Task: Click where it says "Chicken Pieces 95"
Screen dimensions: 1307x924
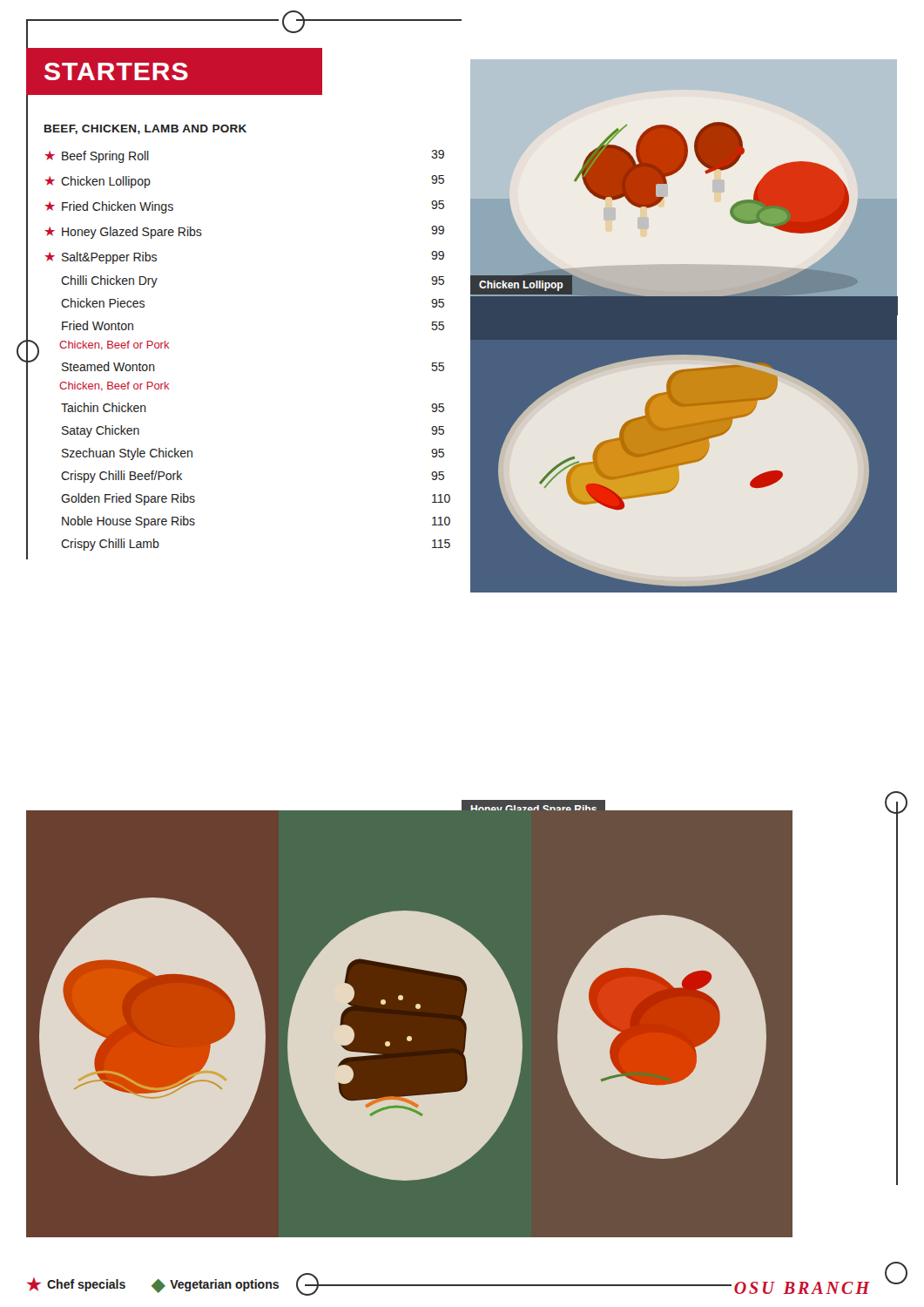Action: 95,304
